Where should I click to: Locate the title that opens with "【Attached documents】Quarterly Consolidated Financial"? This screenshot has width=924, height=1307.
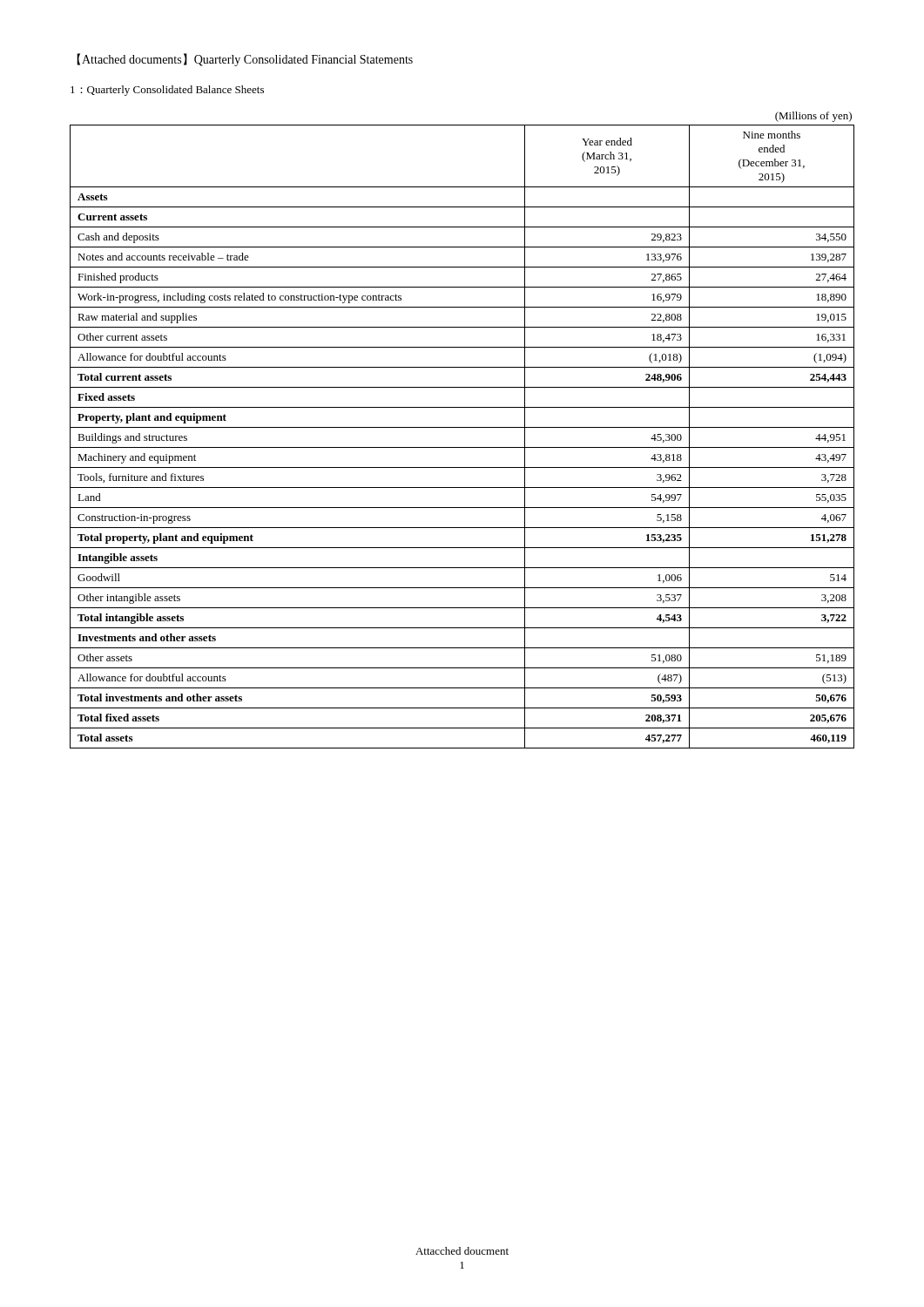tap(241, 60)
